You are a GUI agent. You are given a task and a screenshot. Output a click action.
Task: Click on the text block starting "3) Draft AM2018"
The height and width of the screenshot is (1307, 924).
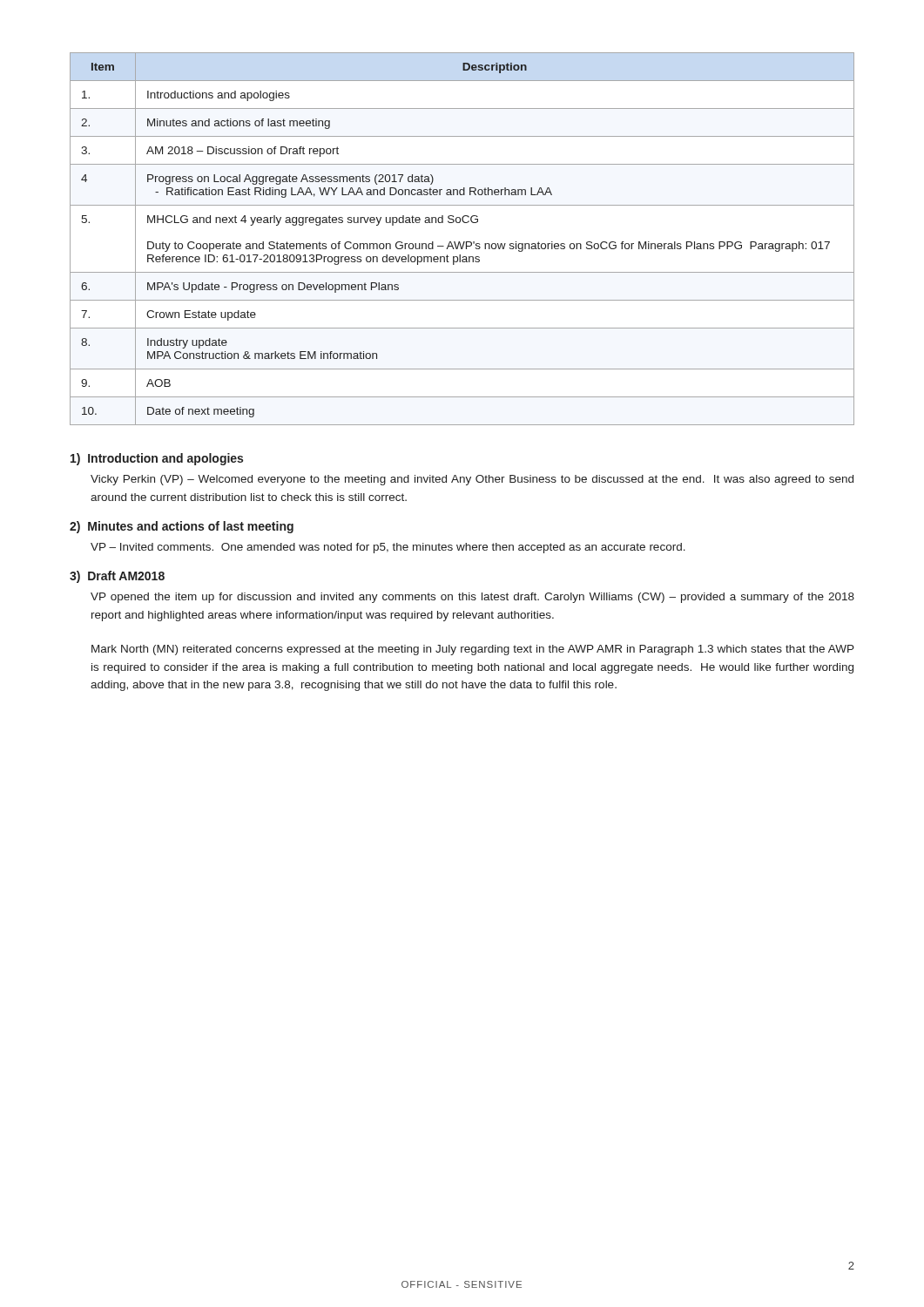[x=117, y=576]
